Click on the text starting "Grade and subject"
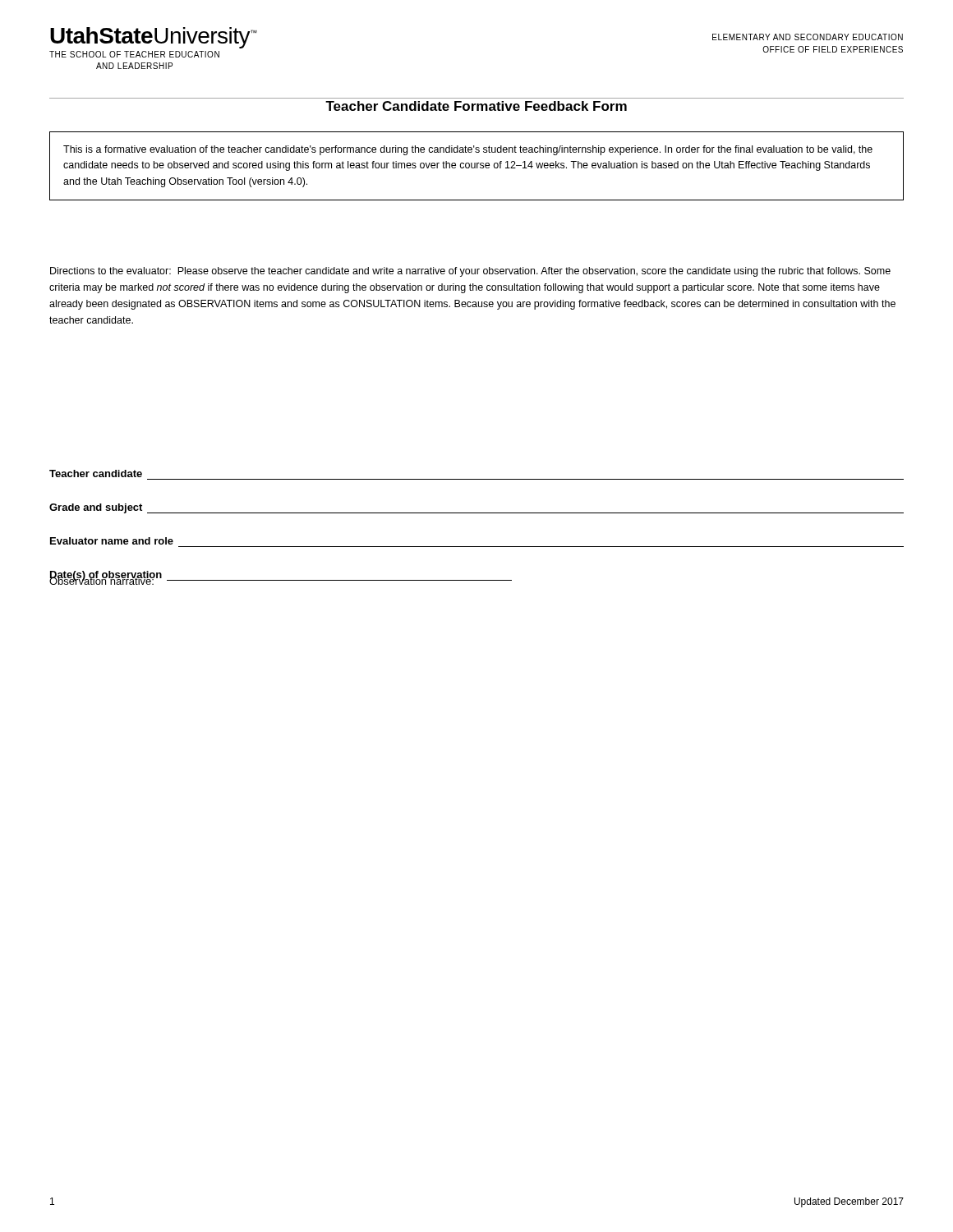 click(476, 506)
